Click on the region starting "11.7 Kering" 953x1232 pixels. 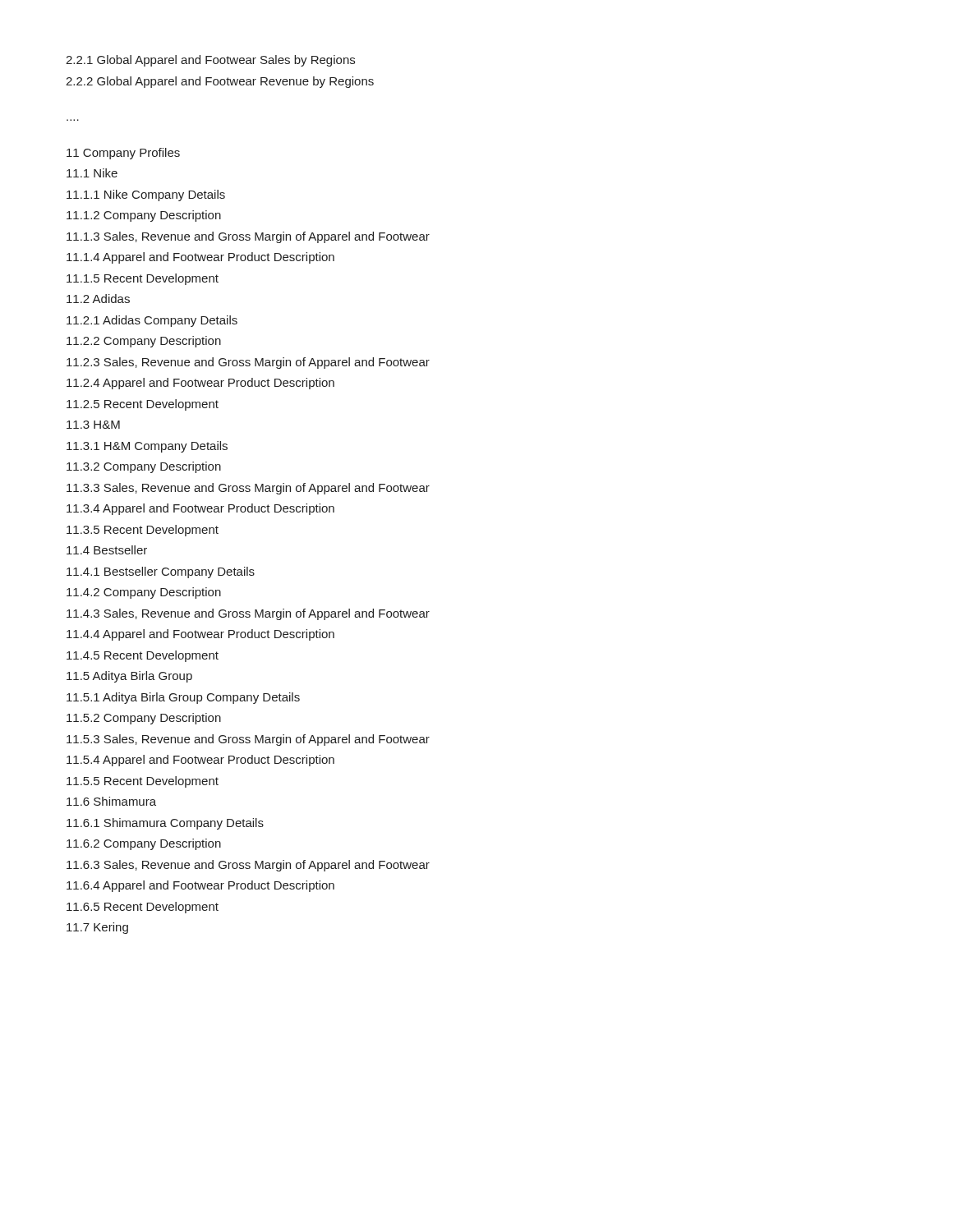click(97, 927)
